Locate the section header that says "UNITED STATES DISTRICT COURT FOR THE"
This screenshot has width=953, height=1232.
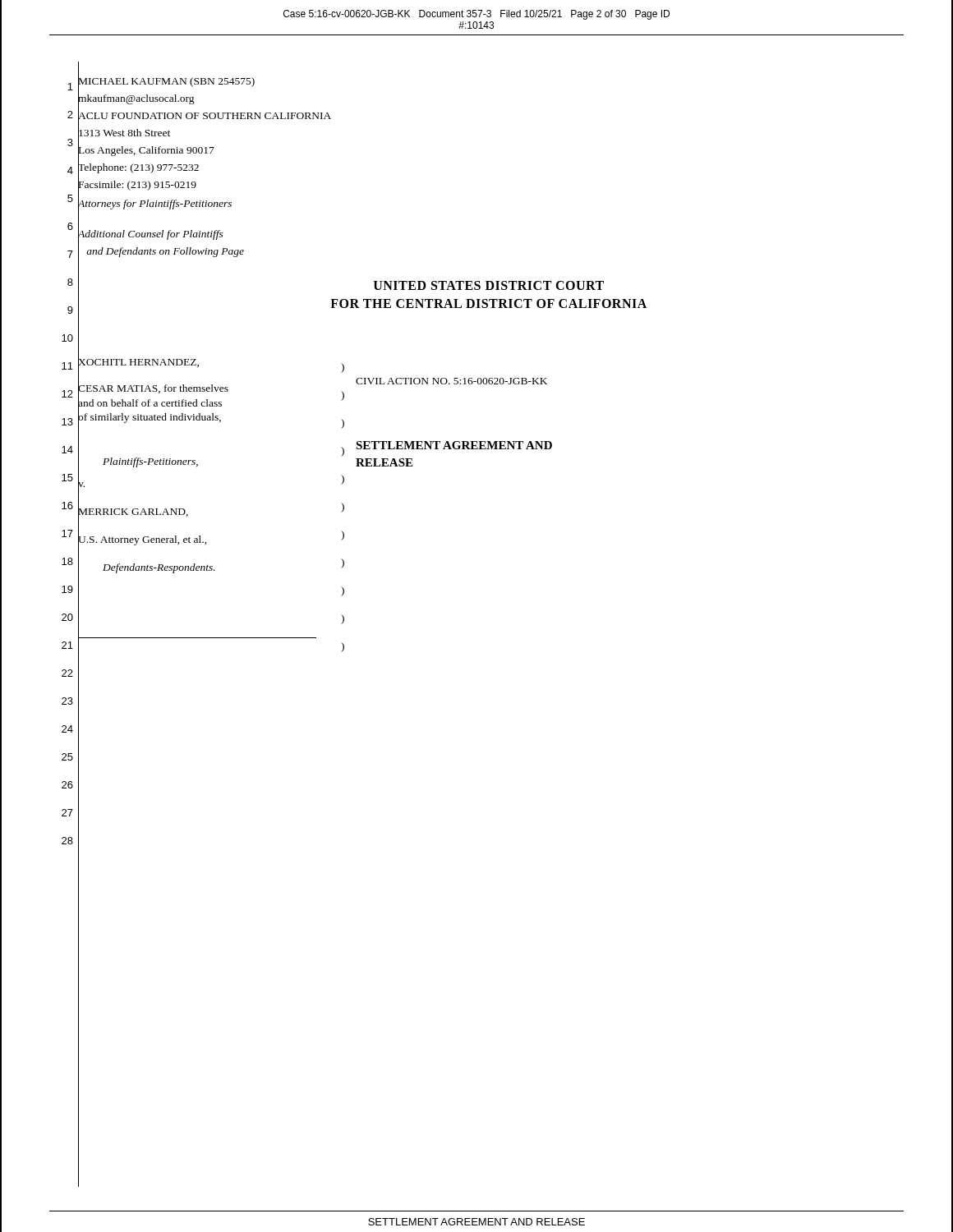click(489, 295)
